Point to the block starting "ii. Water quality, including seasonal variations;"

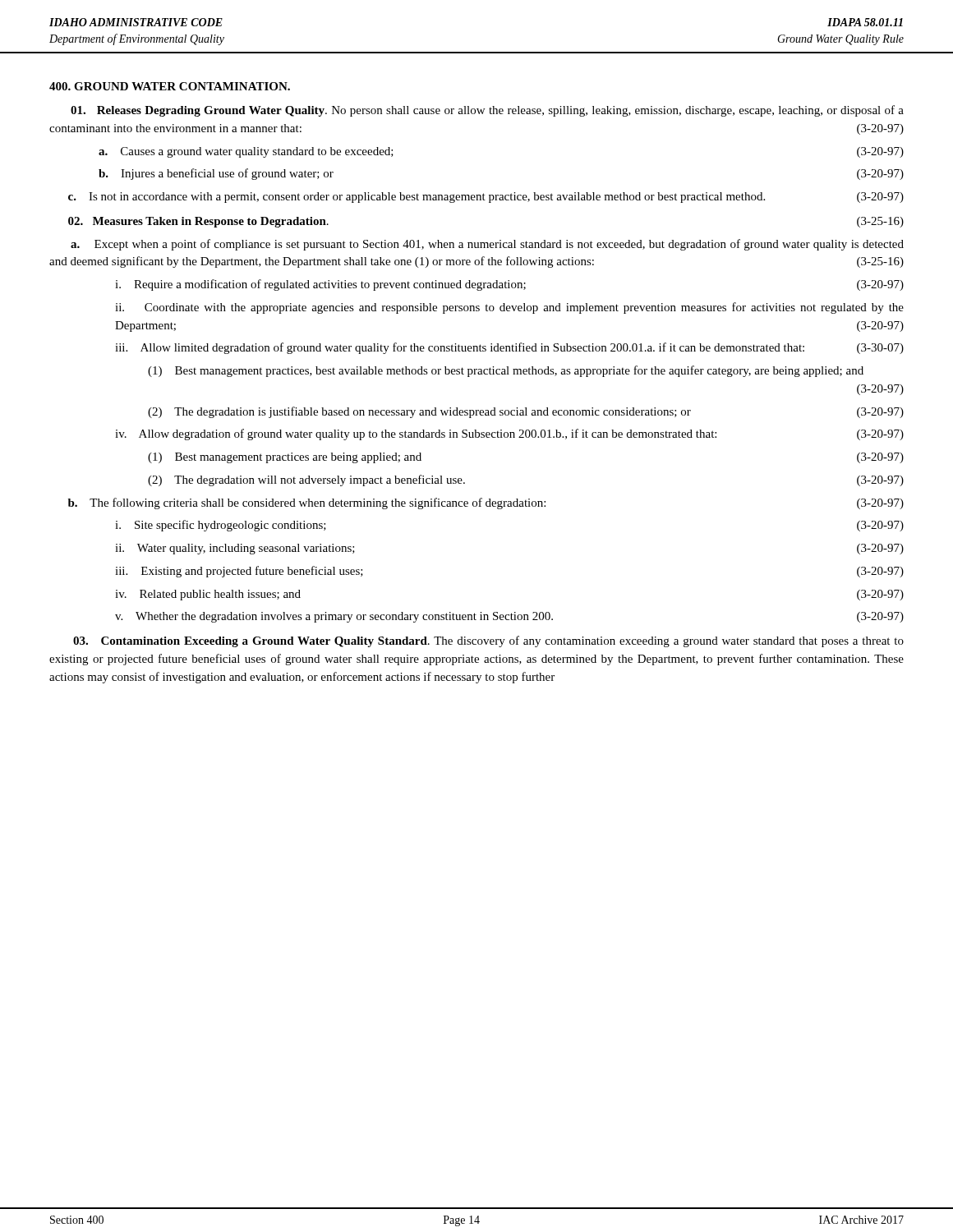[x=241, y=549]
